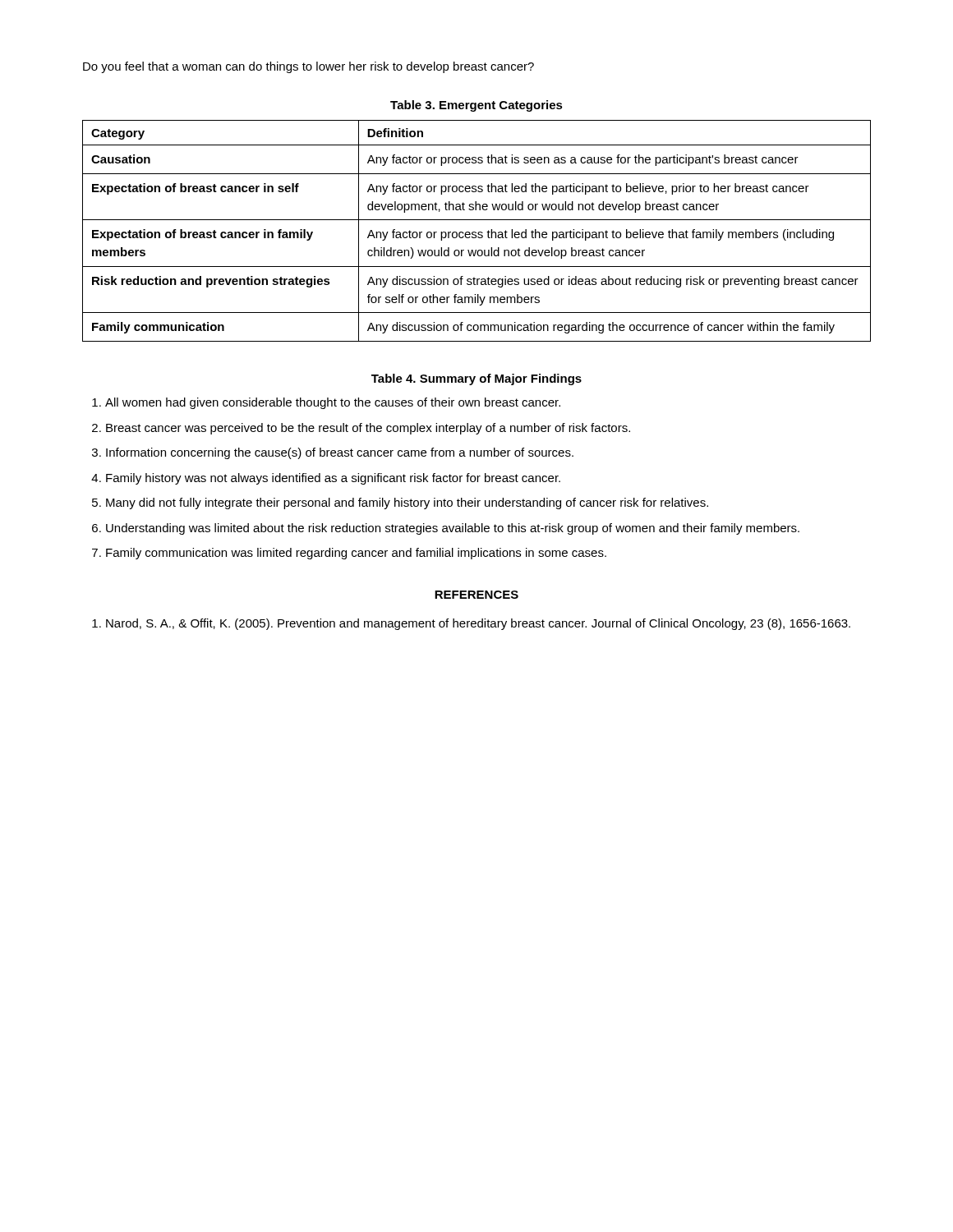This screenshot has width=953, height=1232.
Task: Find the table that mentions "Risk reduction and"
Action: pyautogui.click(x=476, y=231)
